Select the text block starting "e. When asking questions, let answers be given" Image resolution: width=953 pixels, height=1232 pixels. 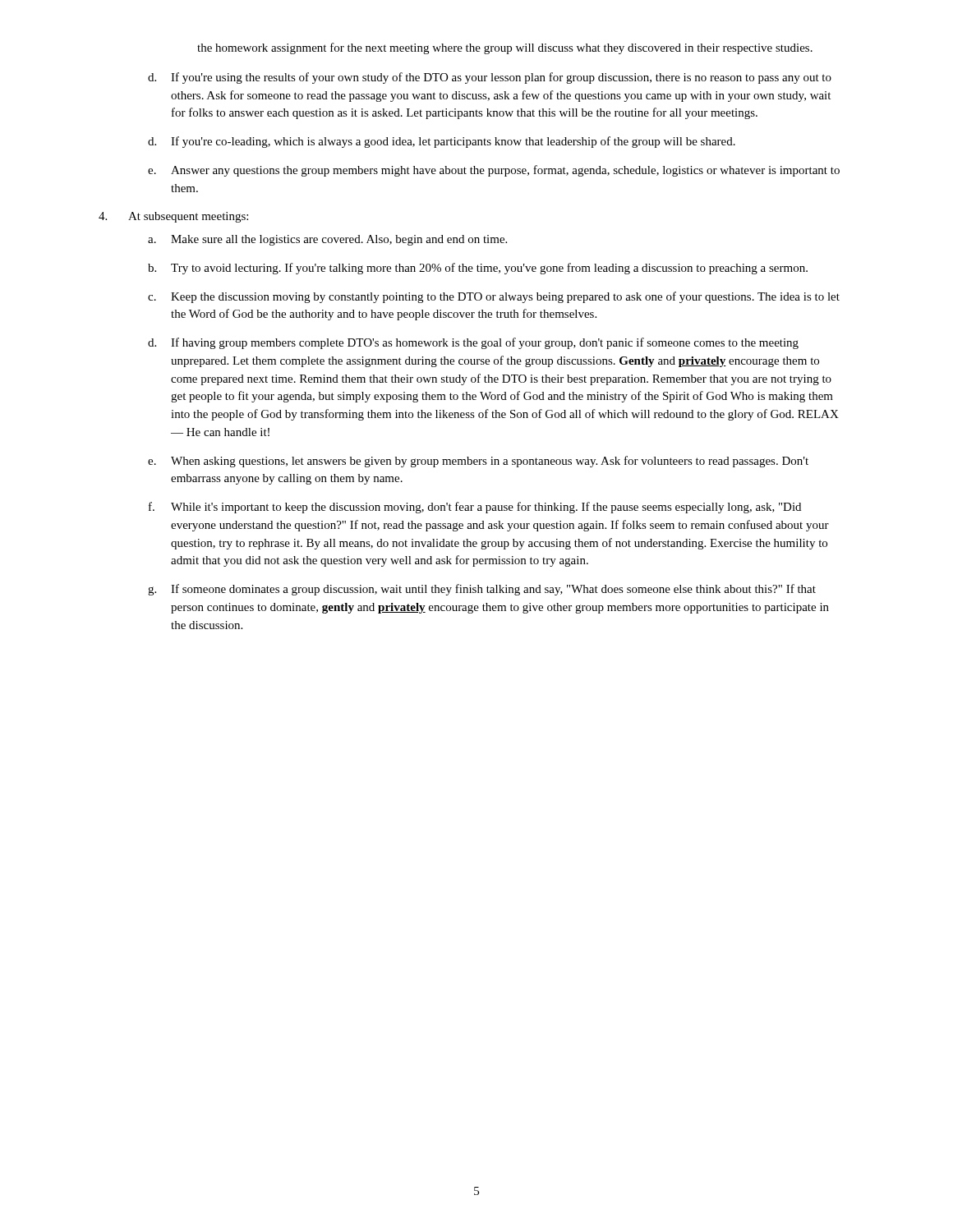(x=497, y=470)
